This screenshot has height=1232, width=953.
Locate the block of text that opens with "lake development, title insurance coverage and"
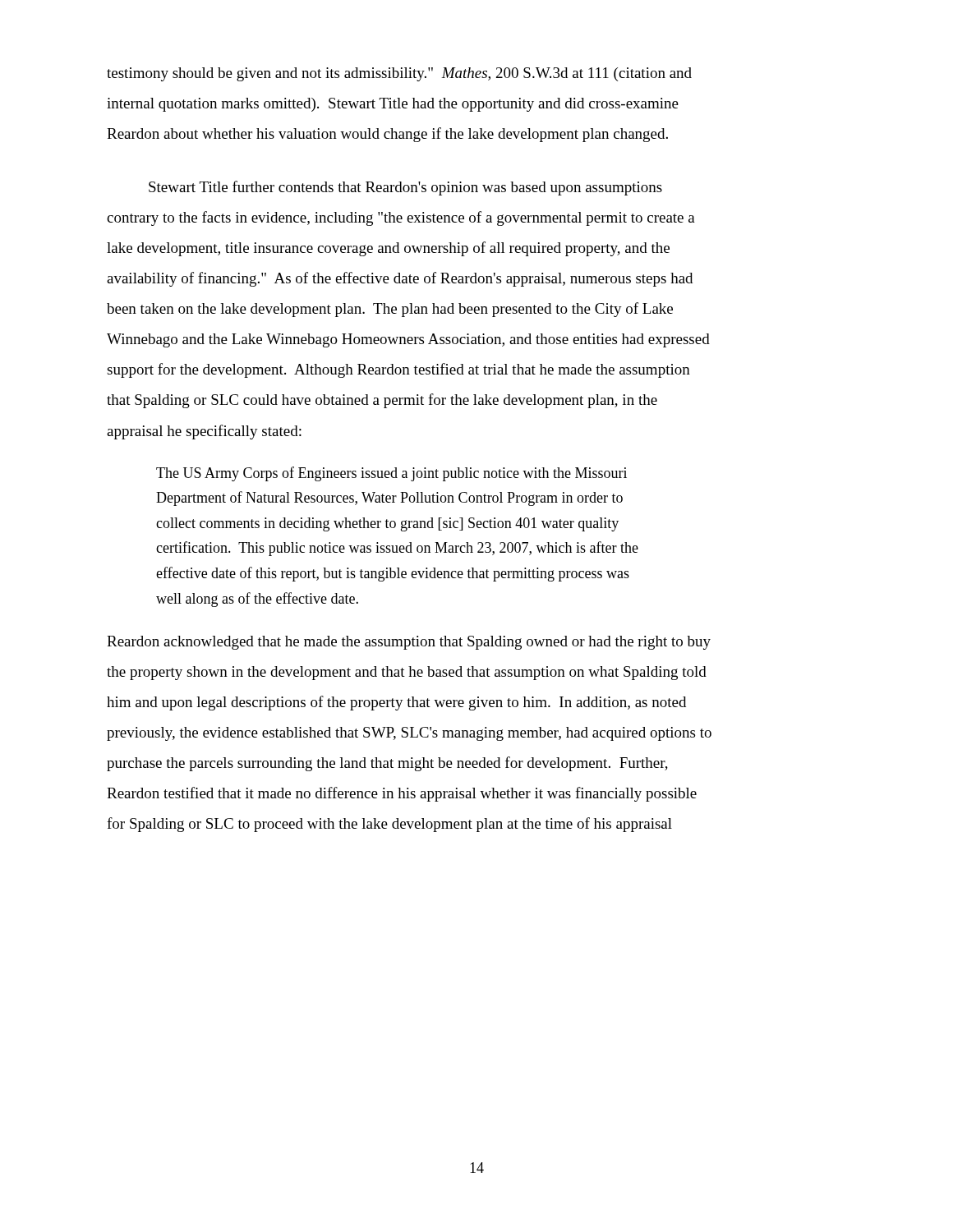click(x=388, y=248)
